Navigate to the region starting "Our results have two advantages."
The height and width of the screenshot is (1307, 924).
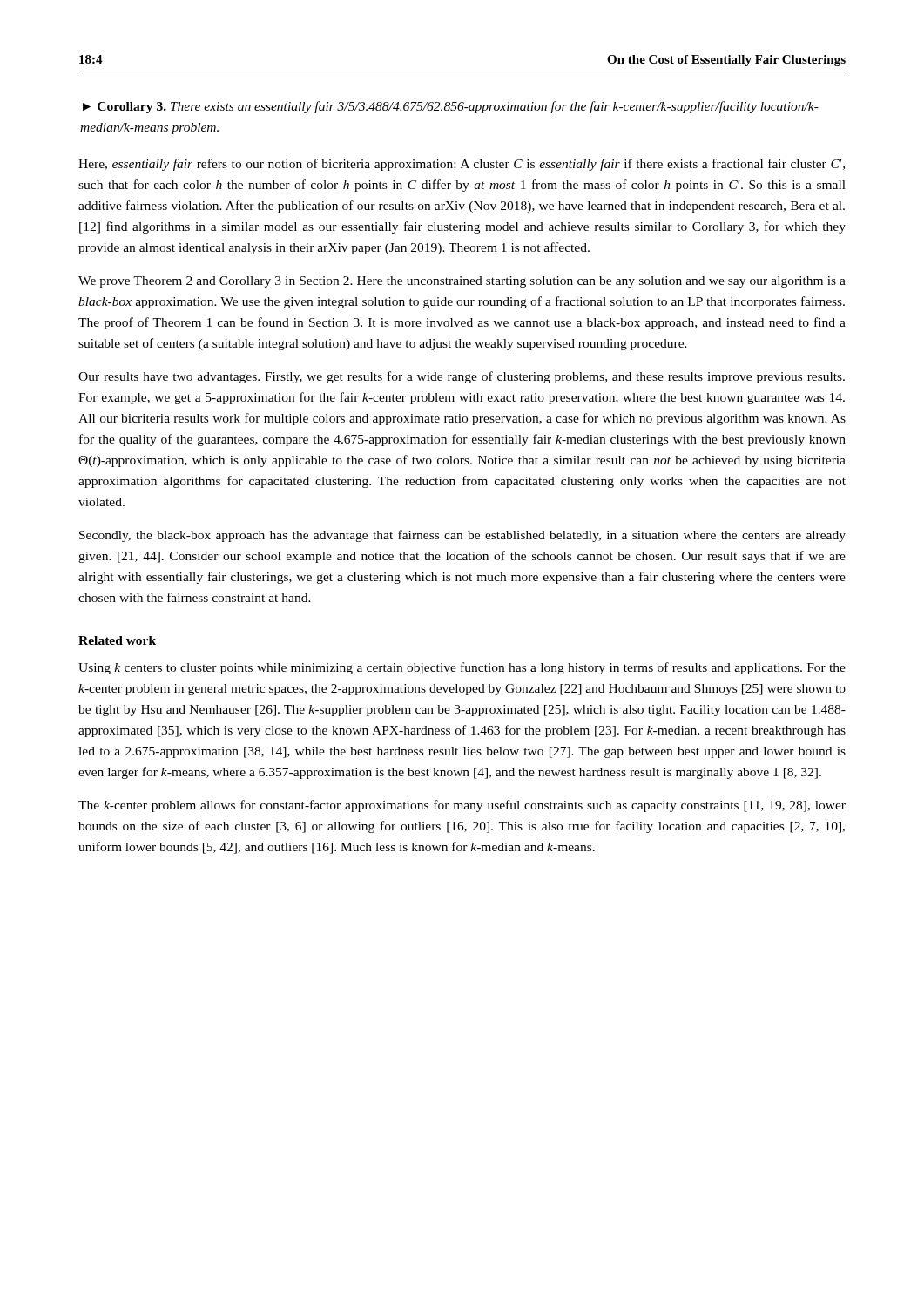(462, 439)
